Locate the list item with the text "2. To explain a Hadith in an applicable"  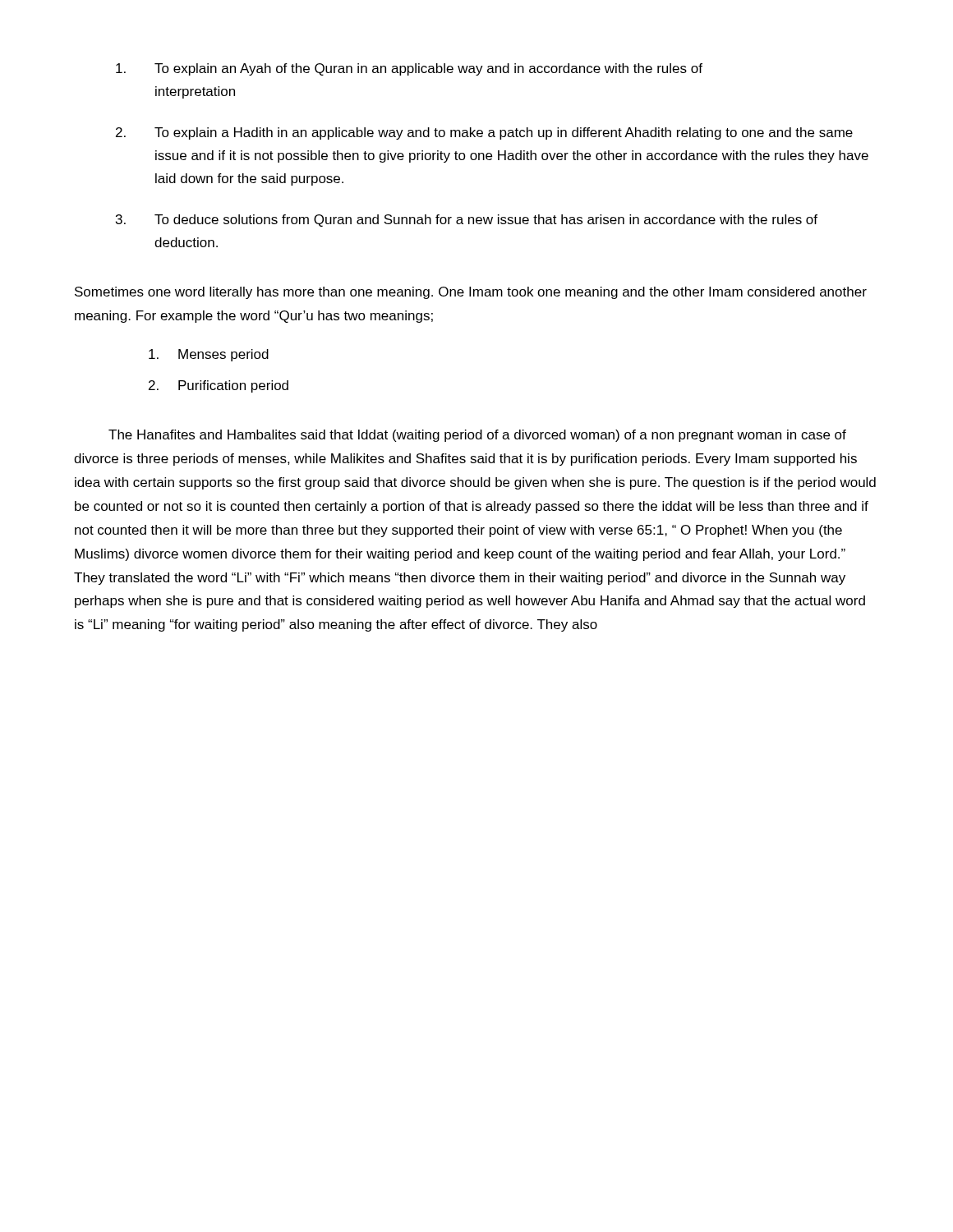point(476,156)
